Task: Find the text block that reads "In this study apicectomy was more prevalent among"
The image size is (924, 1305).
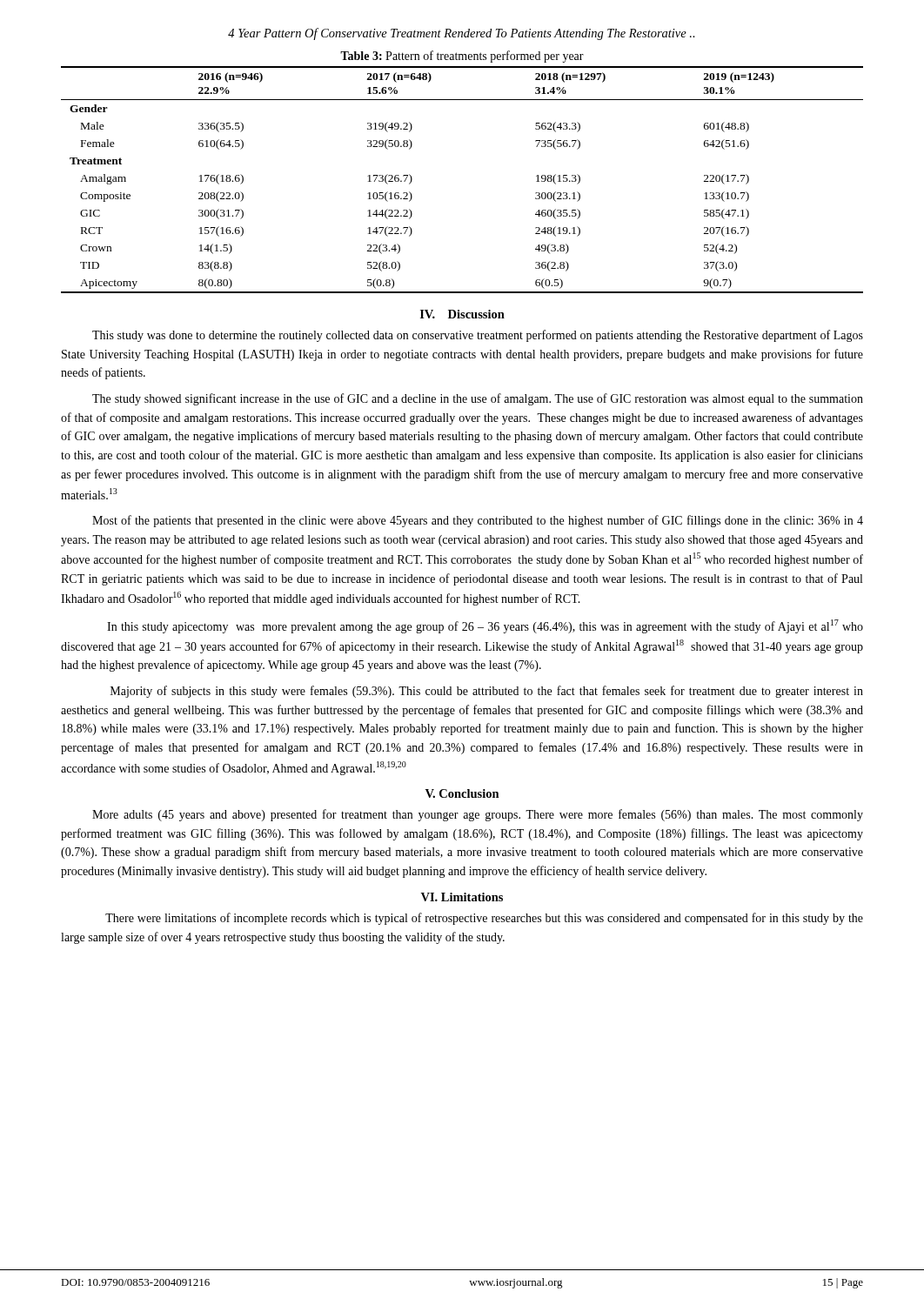Action: (462, 645)
